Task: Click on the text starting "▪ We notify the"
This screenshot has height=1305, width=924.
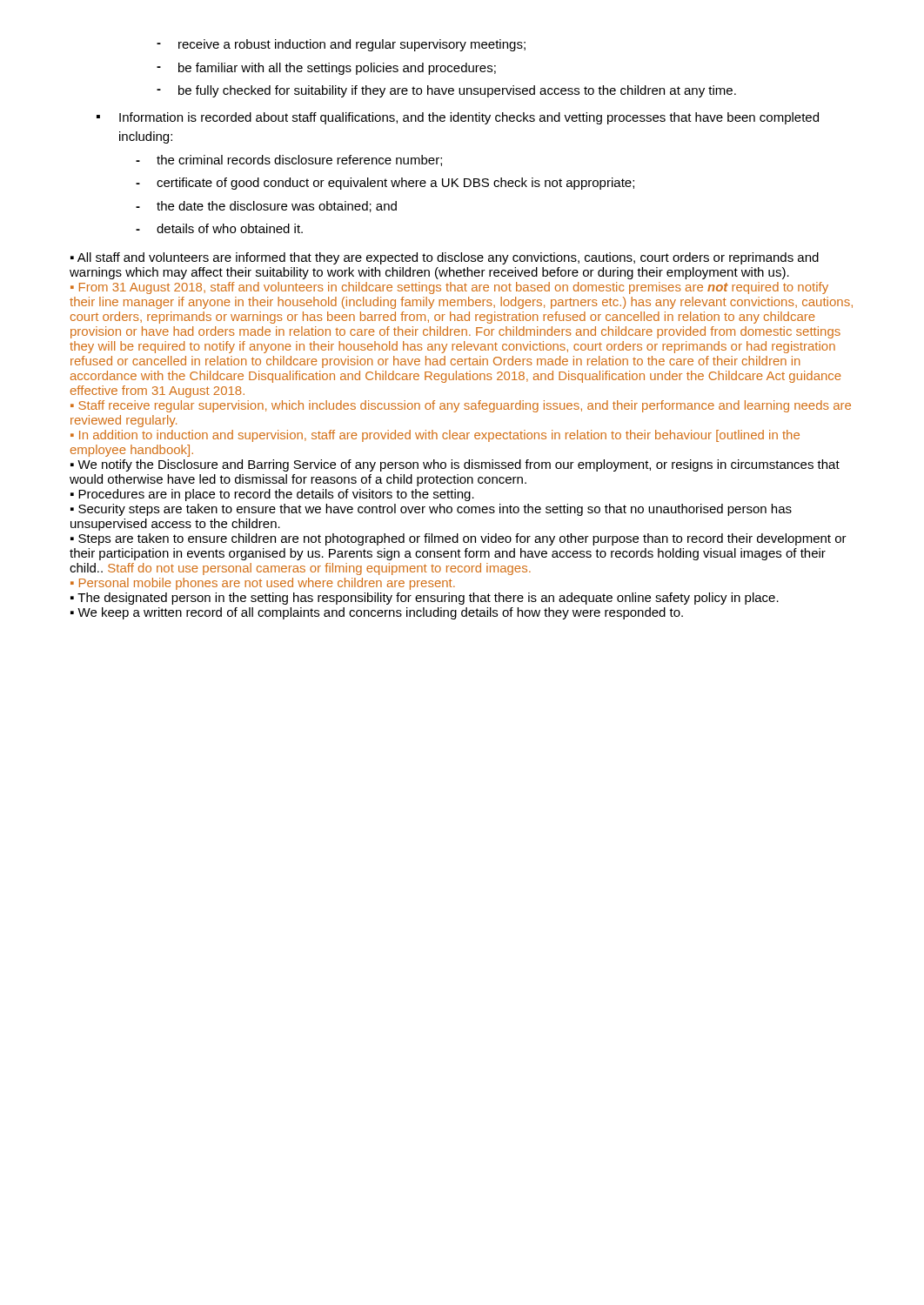Action: click(x=462, y=471)
